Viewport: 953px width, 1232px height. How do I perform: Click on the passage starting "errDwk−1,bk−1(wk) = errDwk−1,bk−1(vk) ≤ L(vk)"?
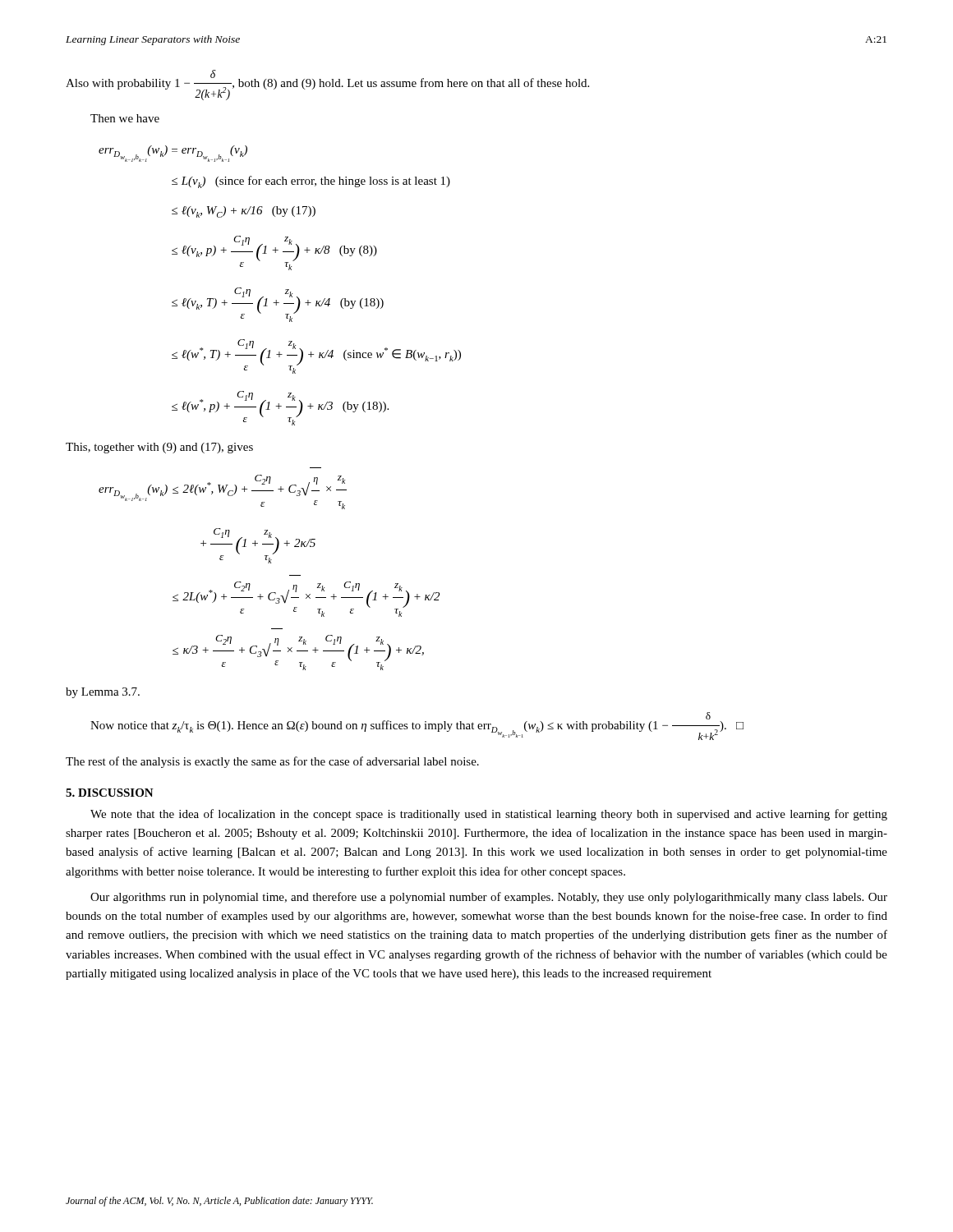coord(280,284)
